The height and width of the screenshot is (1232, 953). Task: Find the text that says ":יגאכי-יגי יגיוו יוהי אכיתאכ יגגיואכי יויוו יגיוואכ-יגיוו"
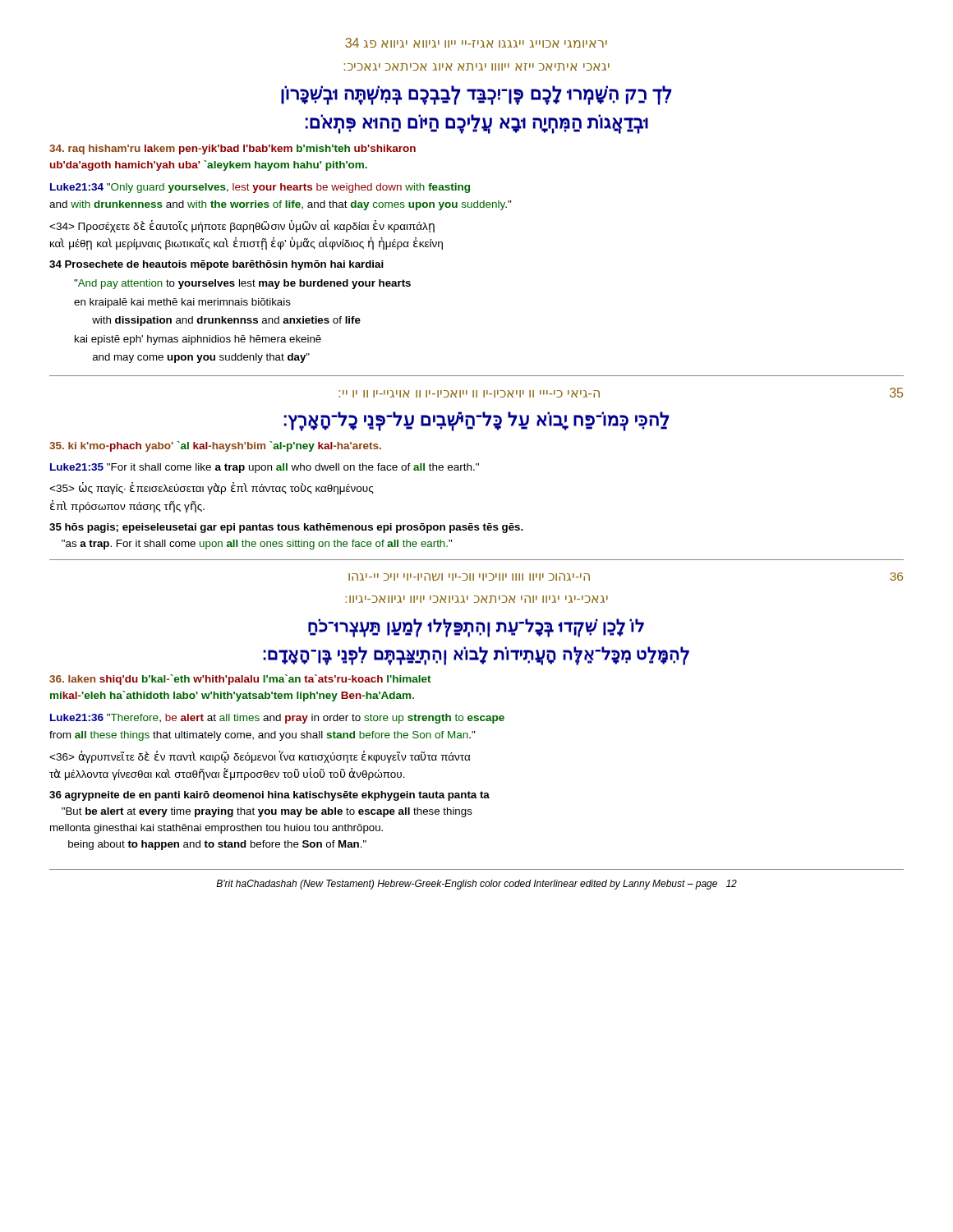476,599
